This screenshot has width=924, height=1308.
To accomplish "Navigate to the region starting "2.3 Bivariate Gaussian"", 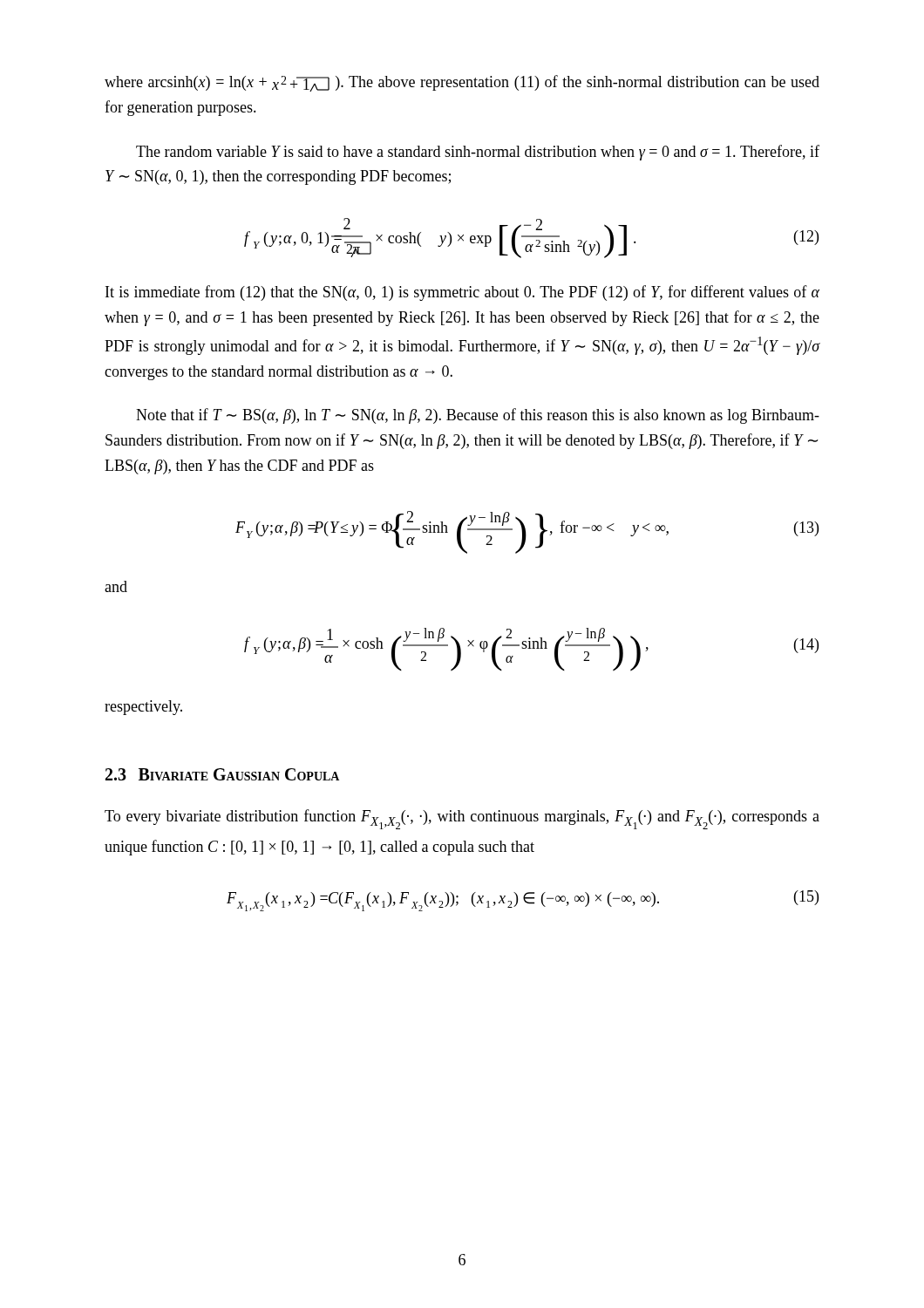I will (x=222, y=775).
